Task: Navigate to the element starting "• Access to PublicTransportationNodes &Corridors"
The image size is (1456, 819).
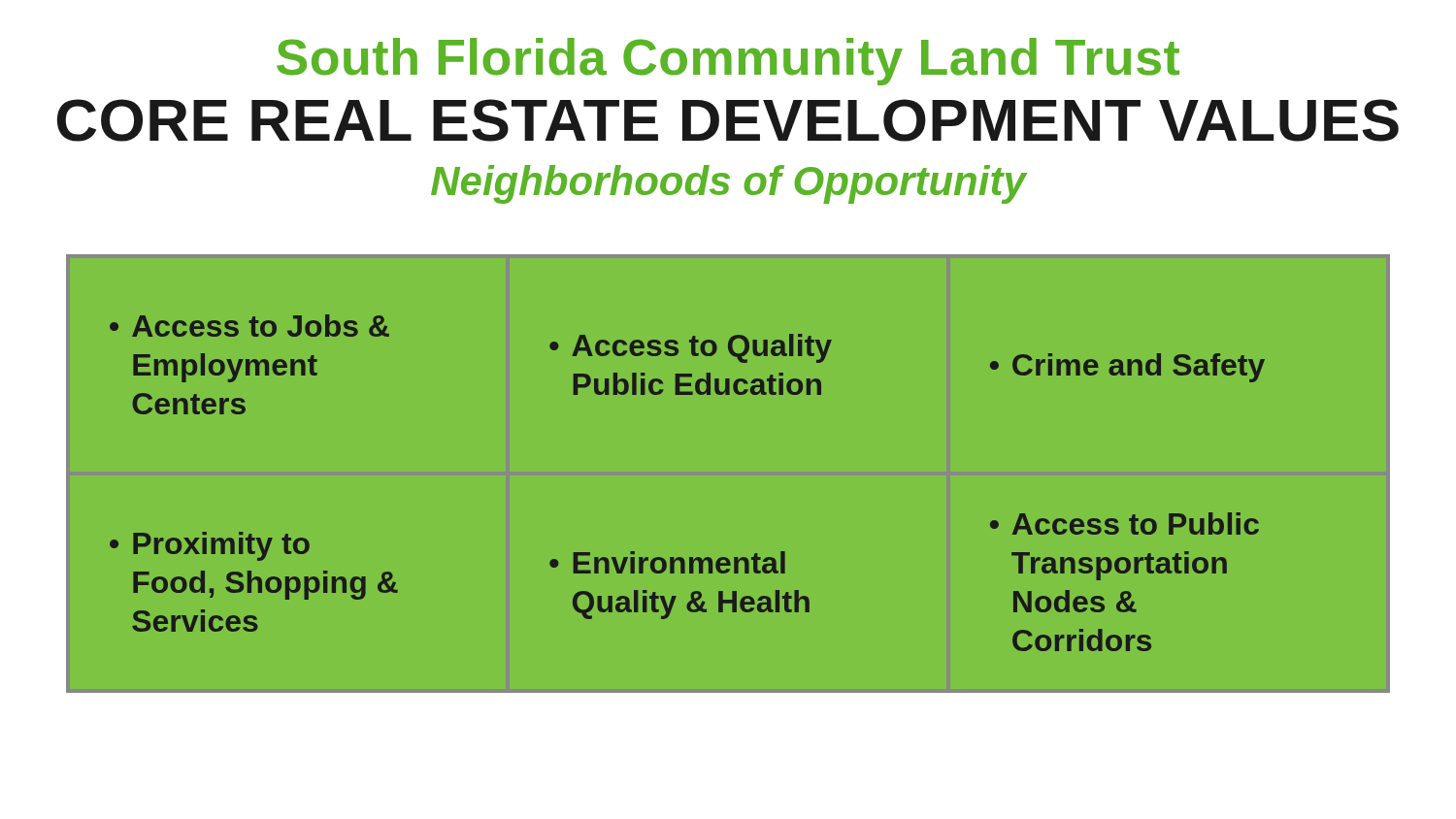Action: pyautogui.click(x=1124, y=583)
